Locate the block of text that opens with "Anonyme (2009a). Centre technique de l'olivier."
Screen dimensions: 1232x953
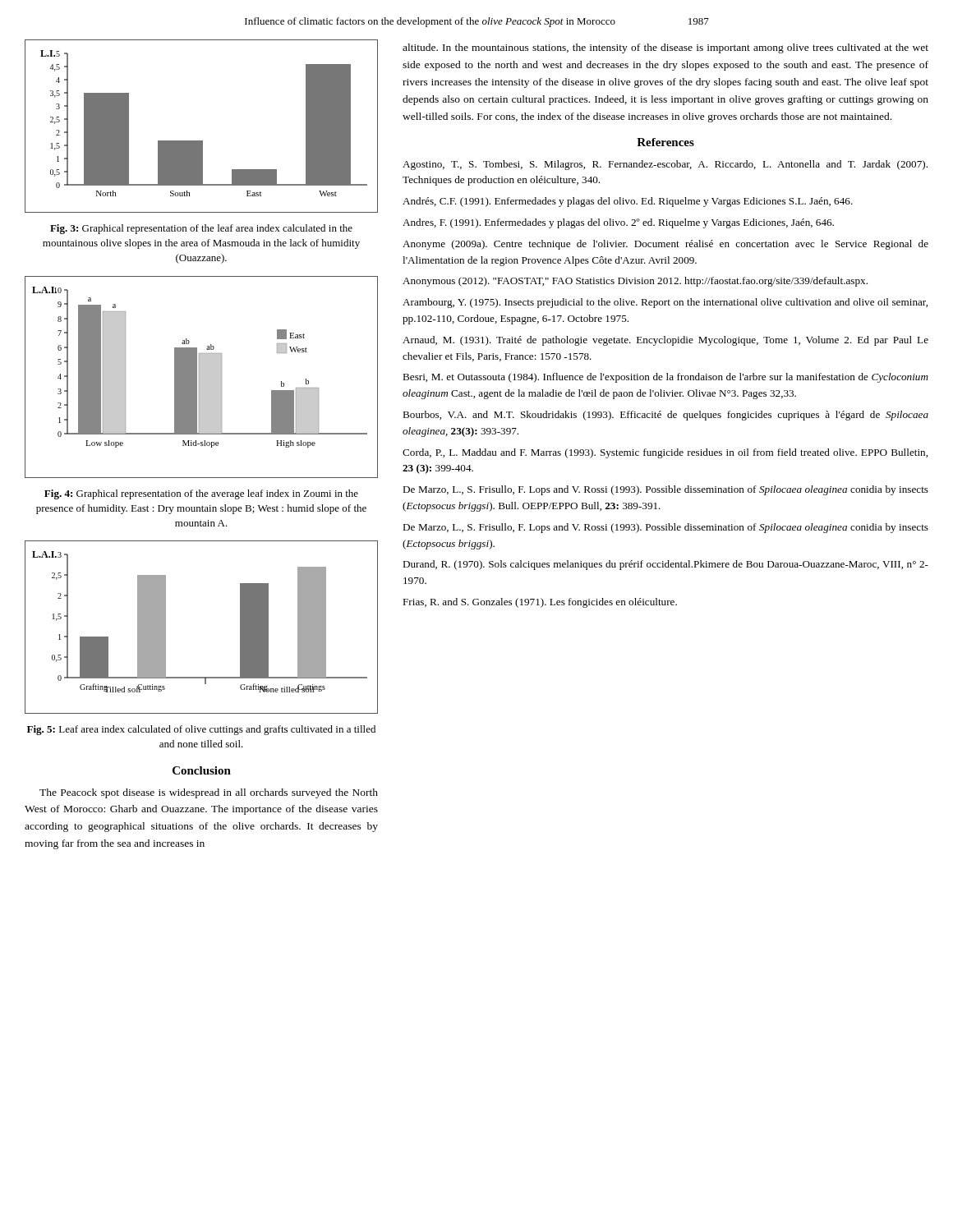665,251
